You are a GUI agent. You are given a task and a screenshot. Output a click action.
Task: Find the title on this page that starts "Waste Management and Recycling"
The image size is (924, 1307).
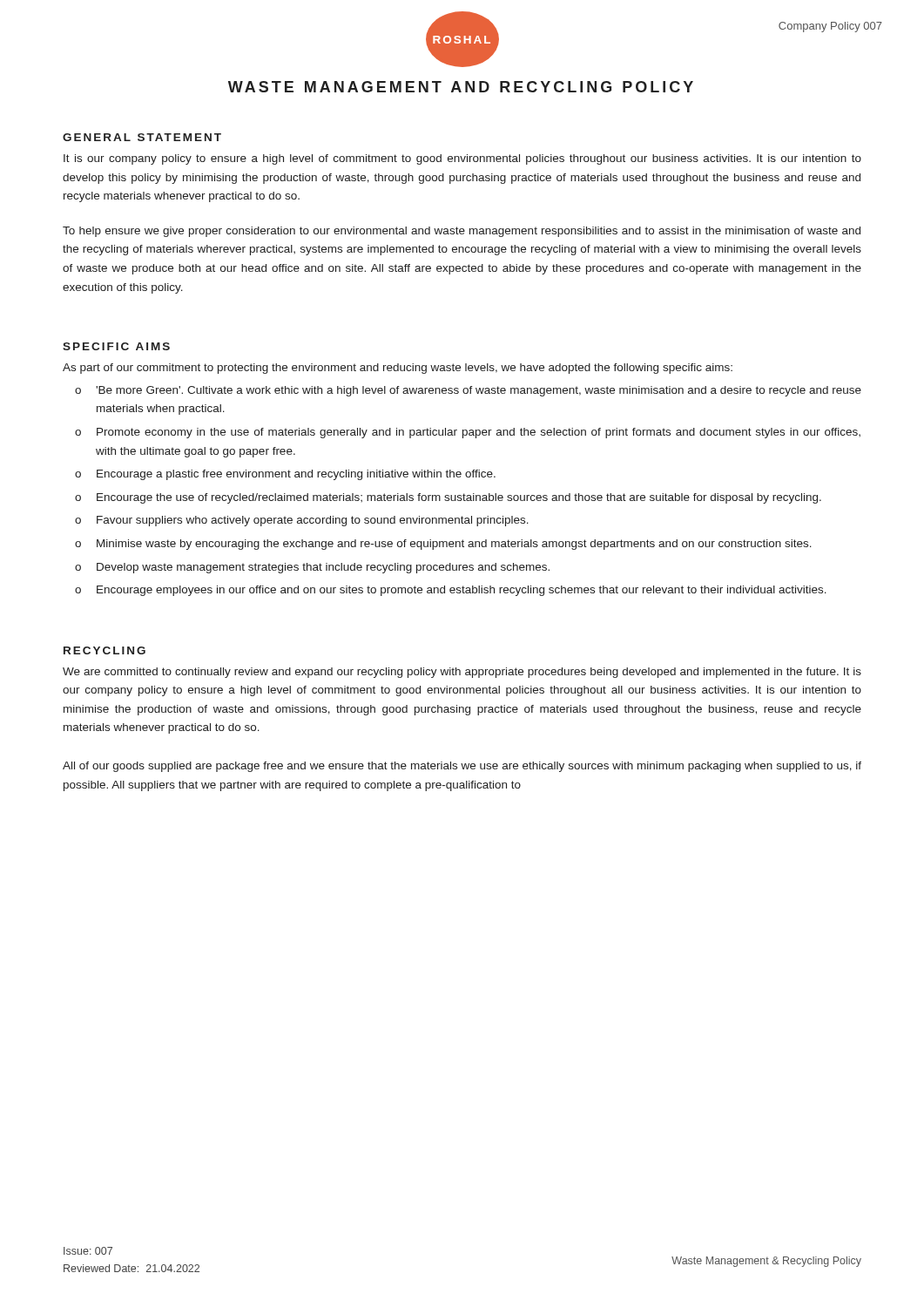(x=462, y=87)
